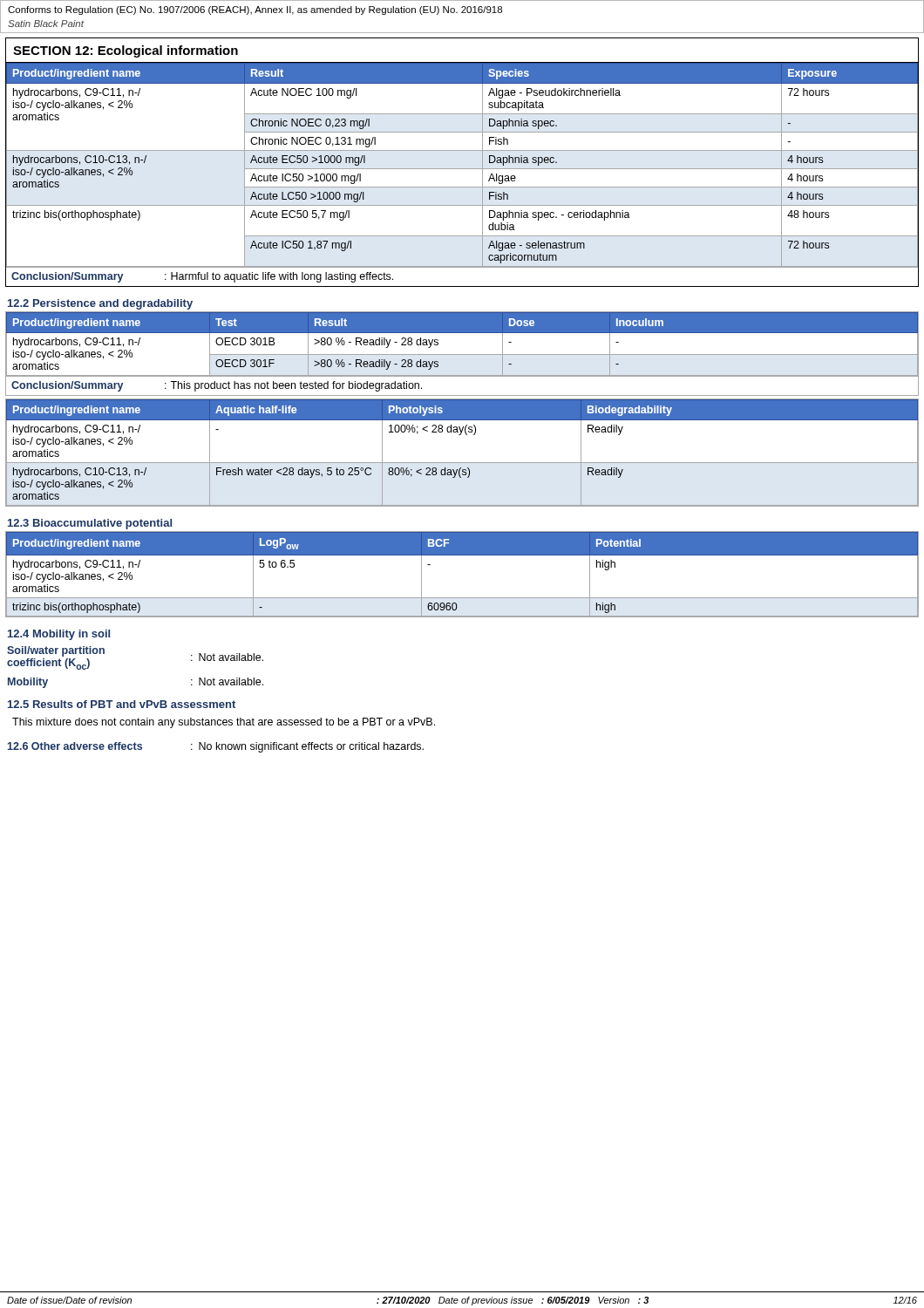This screenshot has width=924, height=1308.
Task: Locate the text block starting "12.3 Bioaccumulative potential"
Action: click(90, 523)
